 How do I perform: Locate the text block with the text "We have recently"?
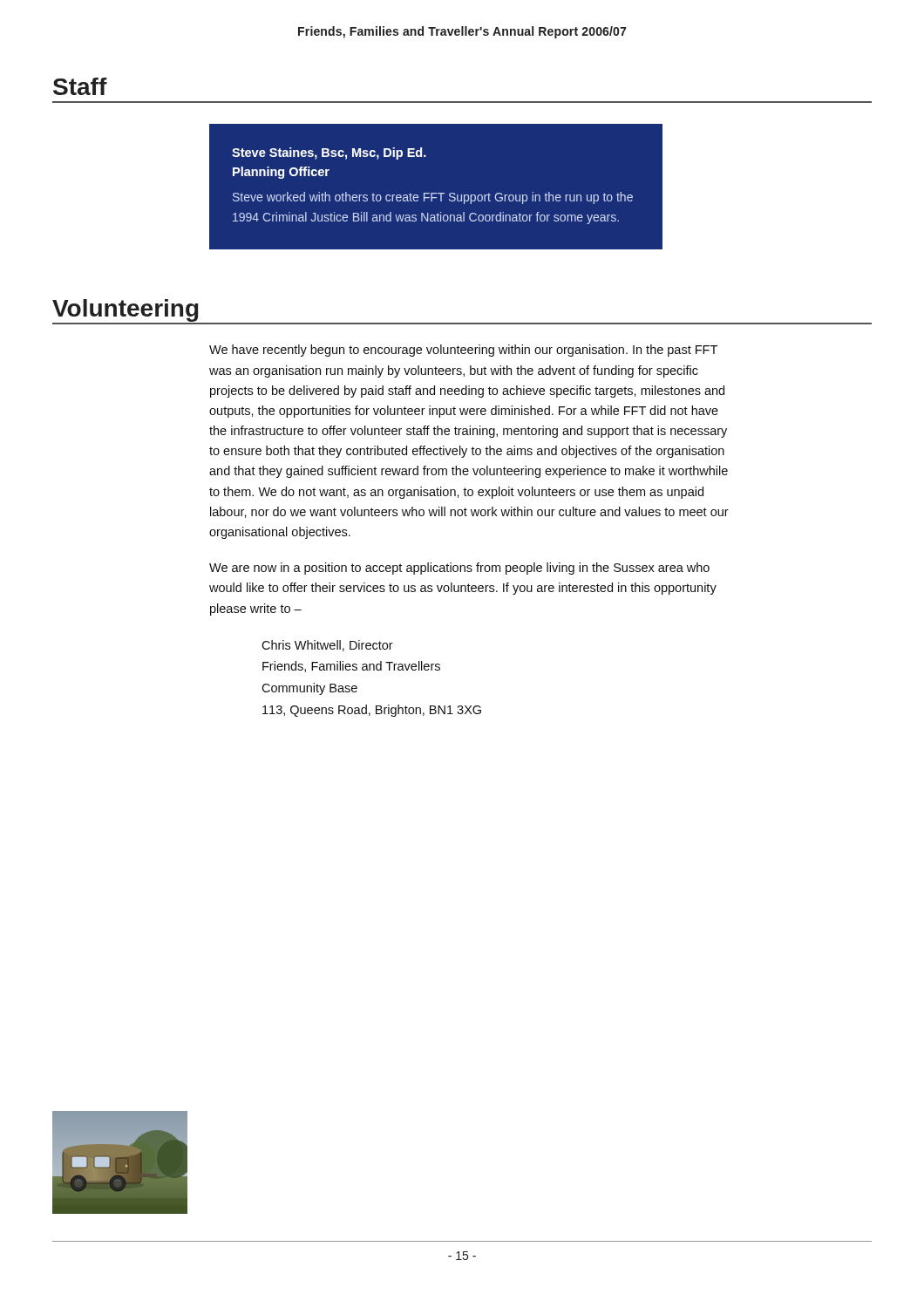[x=471, y=480]
